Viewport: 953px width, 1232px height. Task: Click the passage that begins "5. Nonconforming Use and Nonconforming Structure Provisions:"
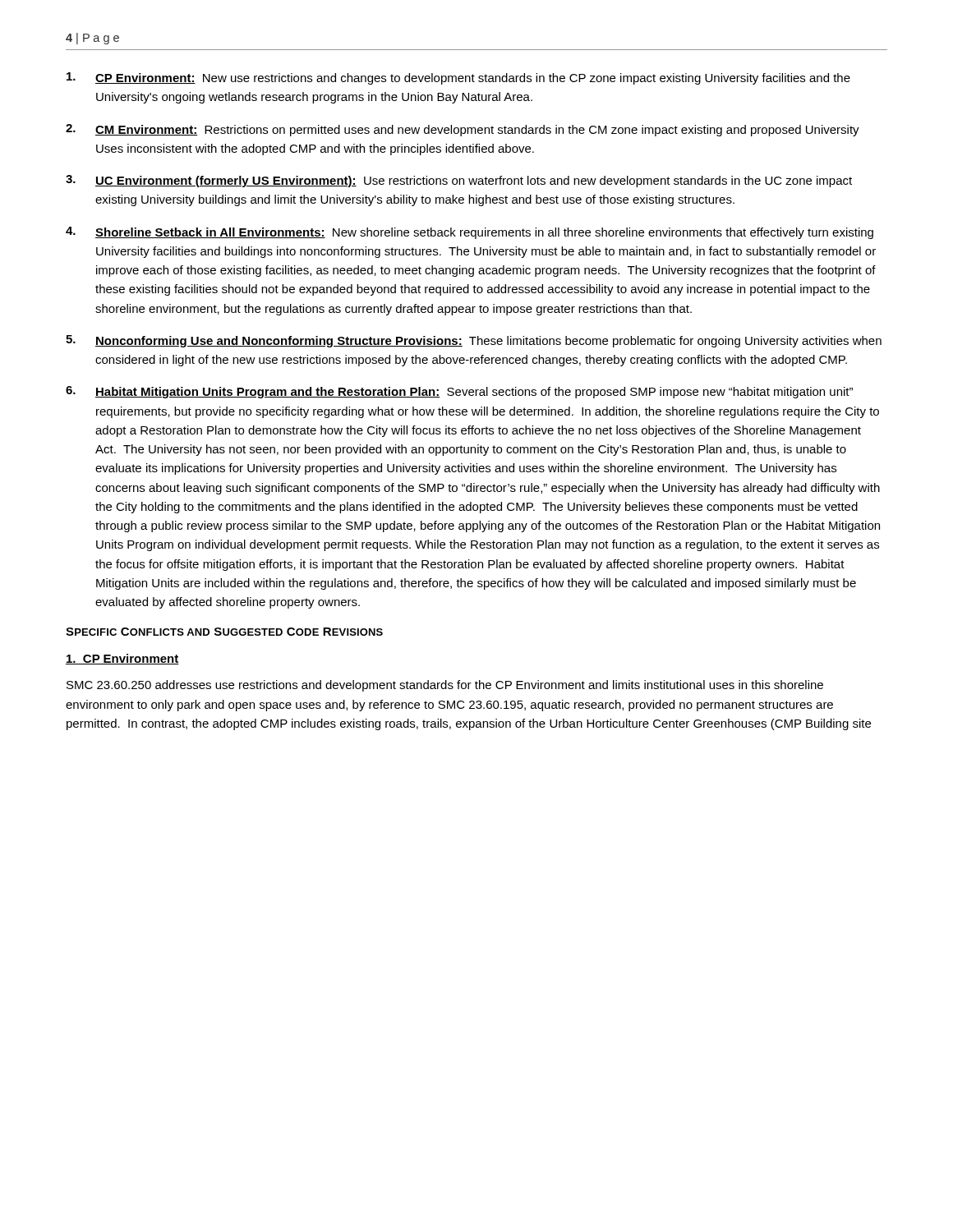click(x=476, y=350)
